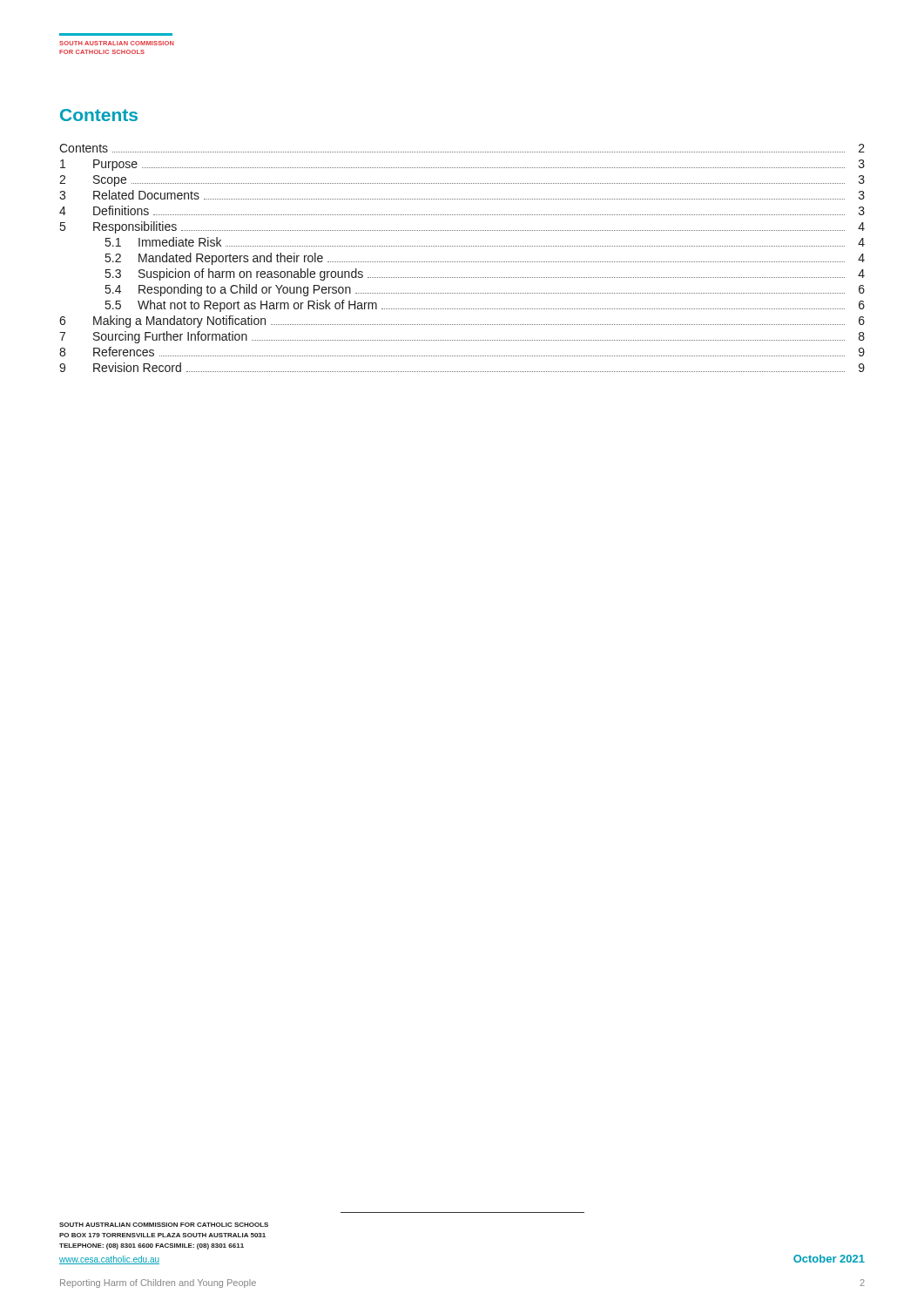Find the text starting "Contents 2"

pos(462,148)
